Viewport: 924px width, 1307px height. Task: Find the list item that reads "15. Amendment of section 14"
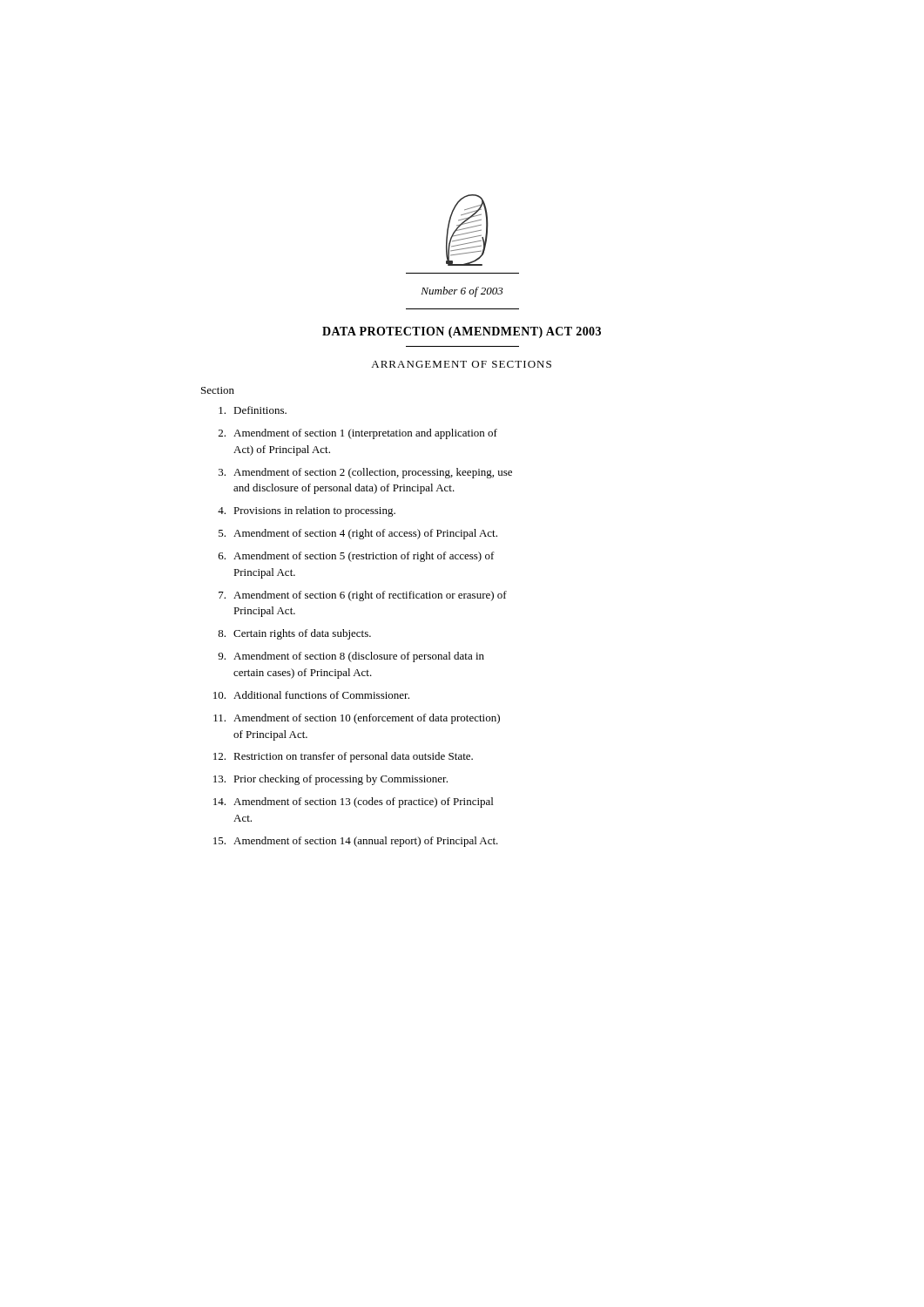coord(470,841)
